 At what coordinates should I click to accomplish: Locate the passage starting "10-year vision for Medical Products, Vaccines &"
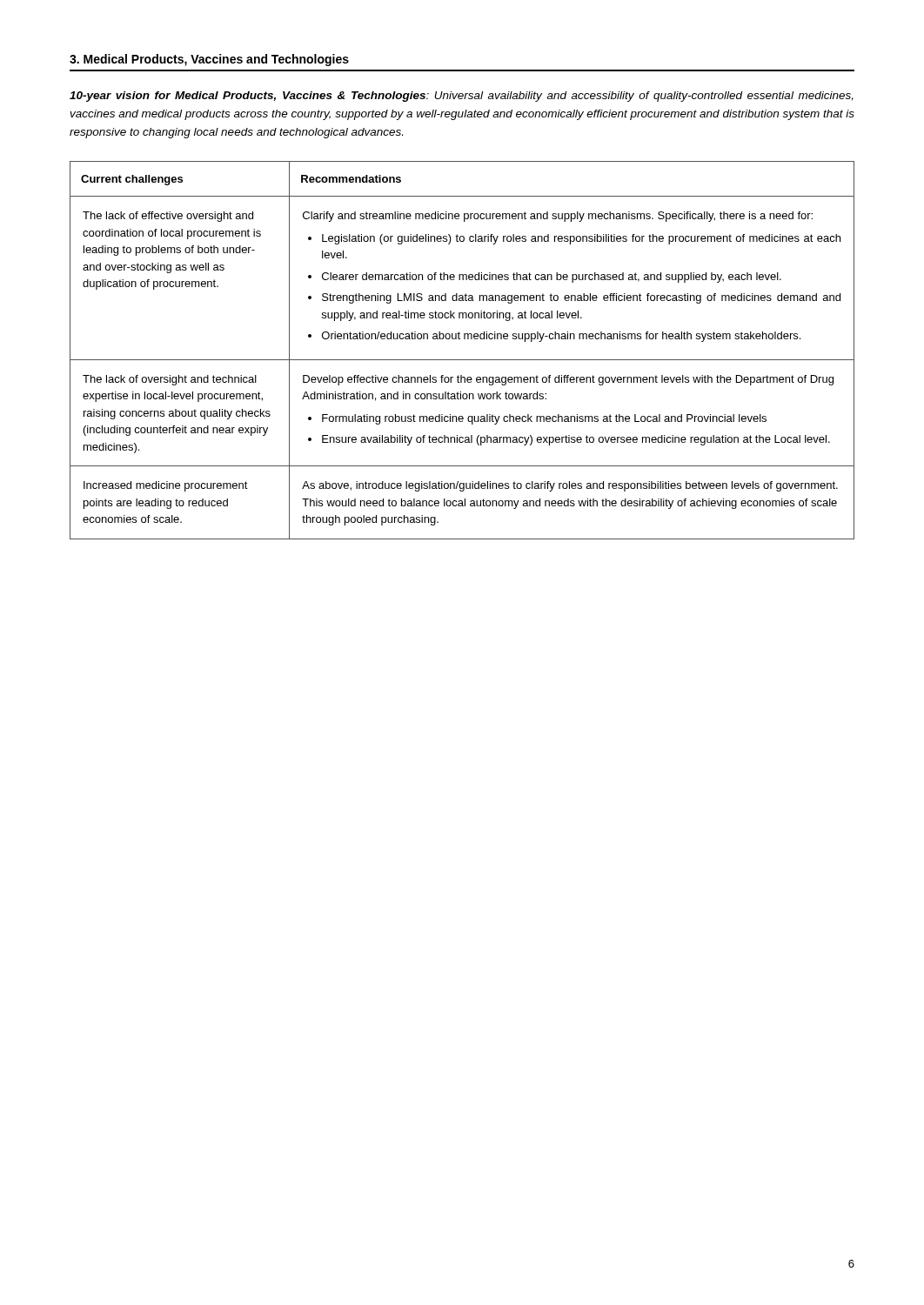point(462,113)
